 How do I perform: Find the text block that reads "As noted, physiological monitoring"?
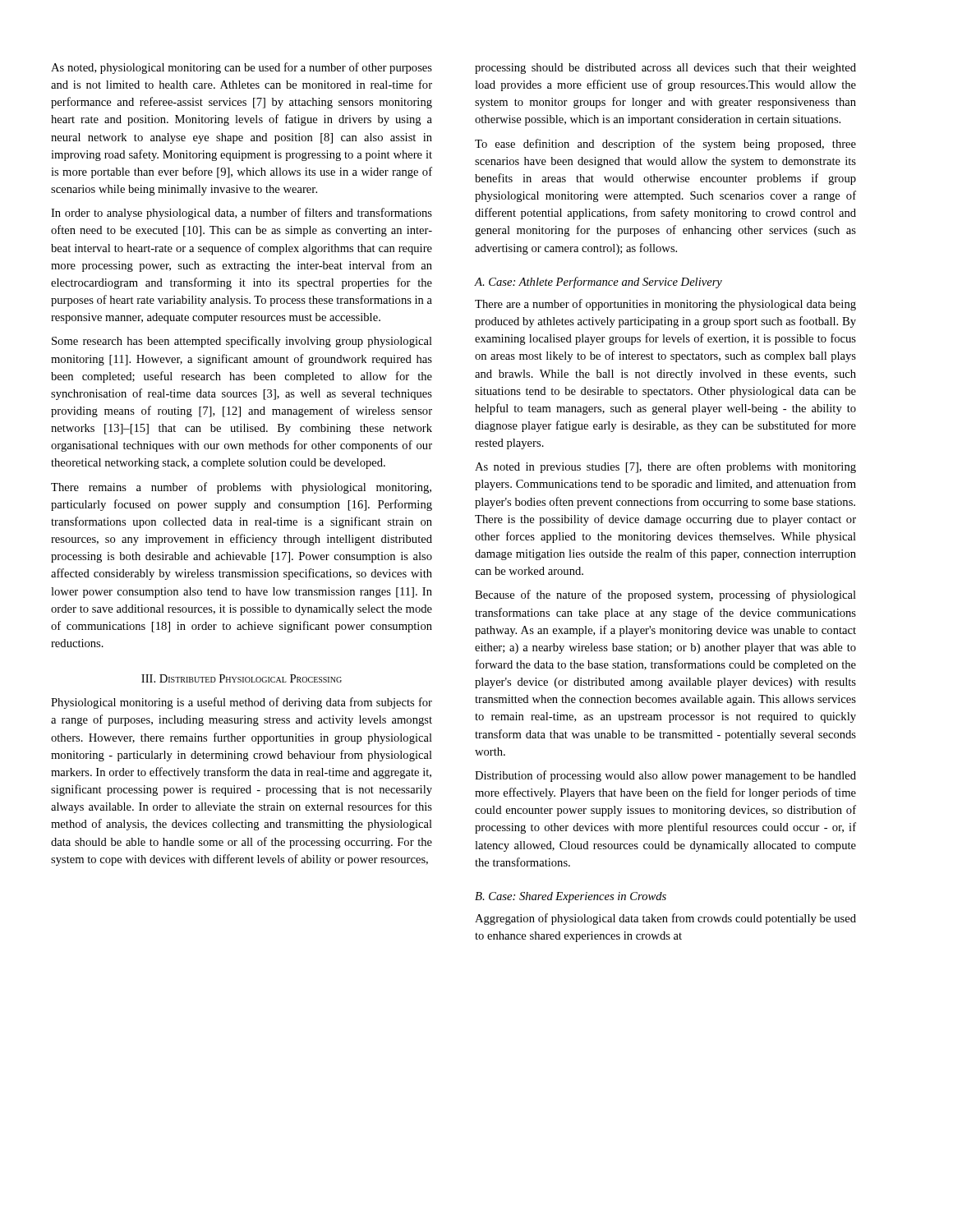pyautogui.click(x=241, y=129)
